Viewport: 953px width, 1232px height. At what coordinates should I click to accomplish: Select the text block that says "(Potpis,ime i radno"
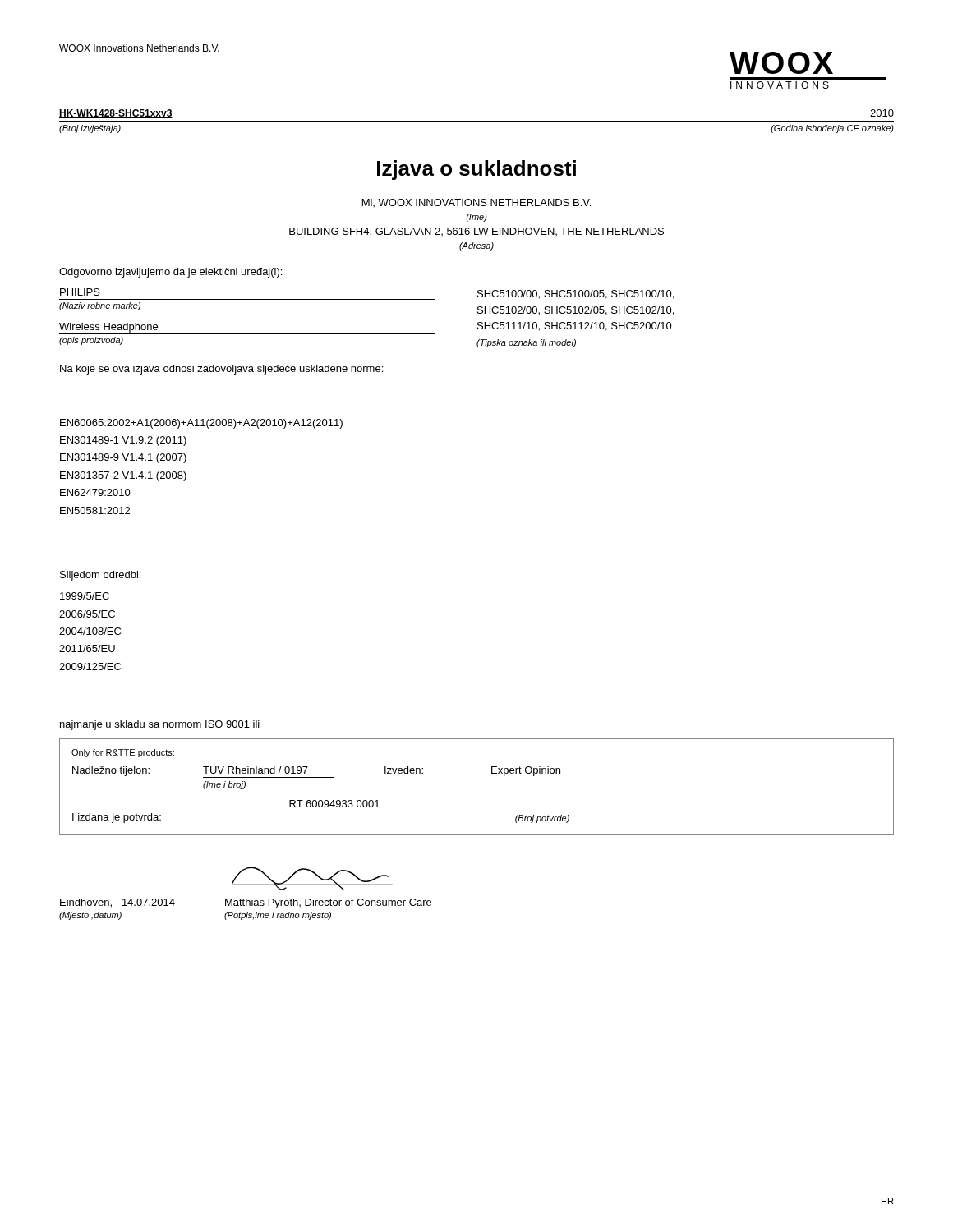click(278, 915)
